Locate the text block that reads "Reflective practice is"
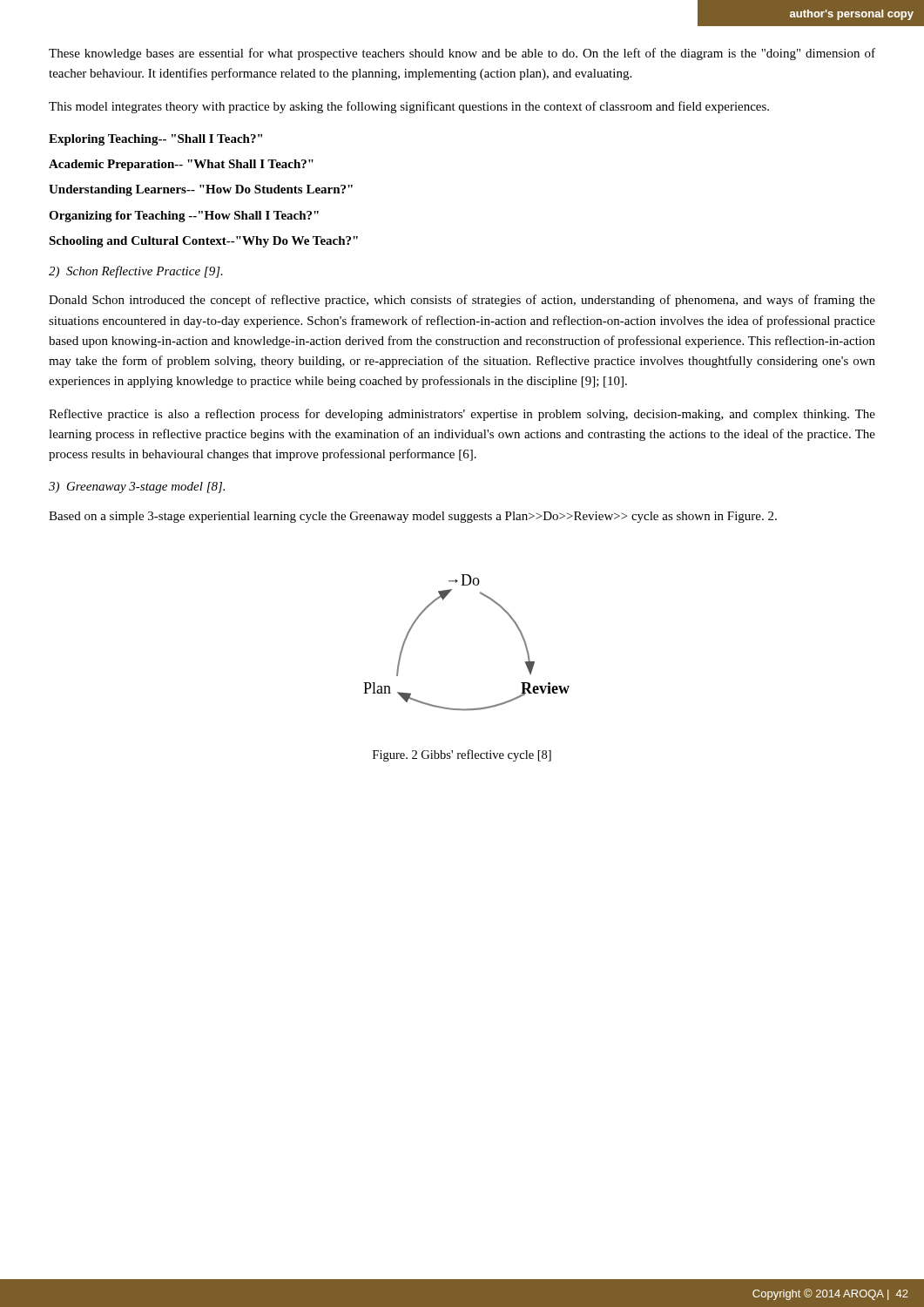The image size is (924, 1307). (462, 434)
